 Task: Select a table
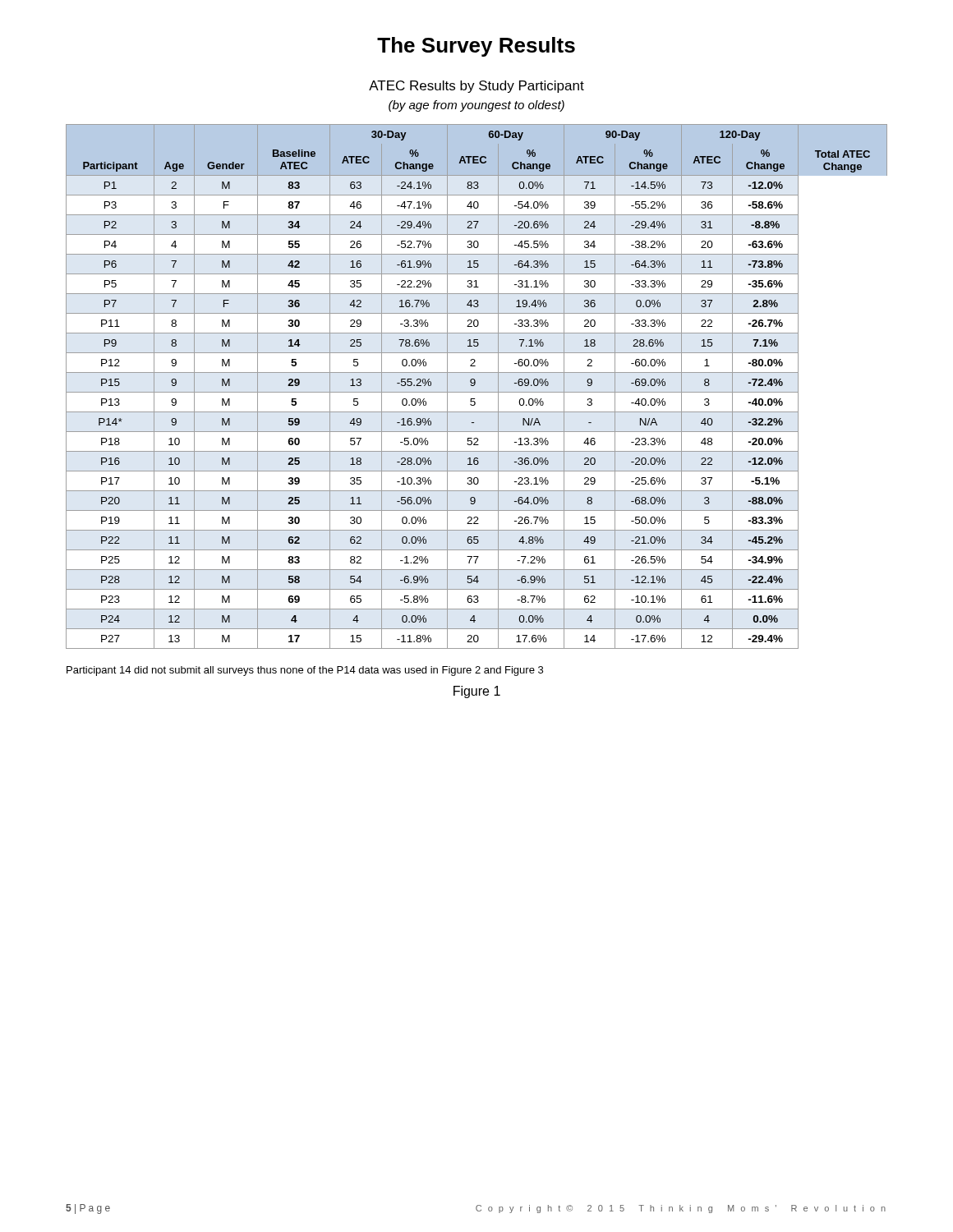[x=476, y=386]
